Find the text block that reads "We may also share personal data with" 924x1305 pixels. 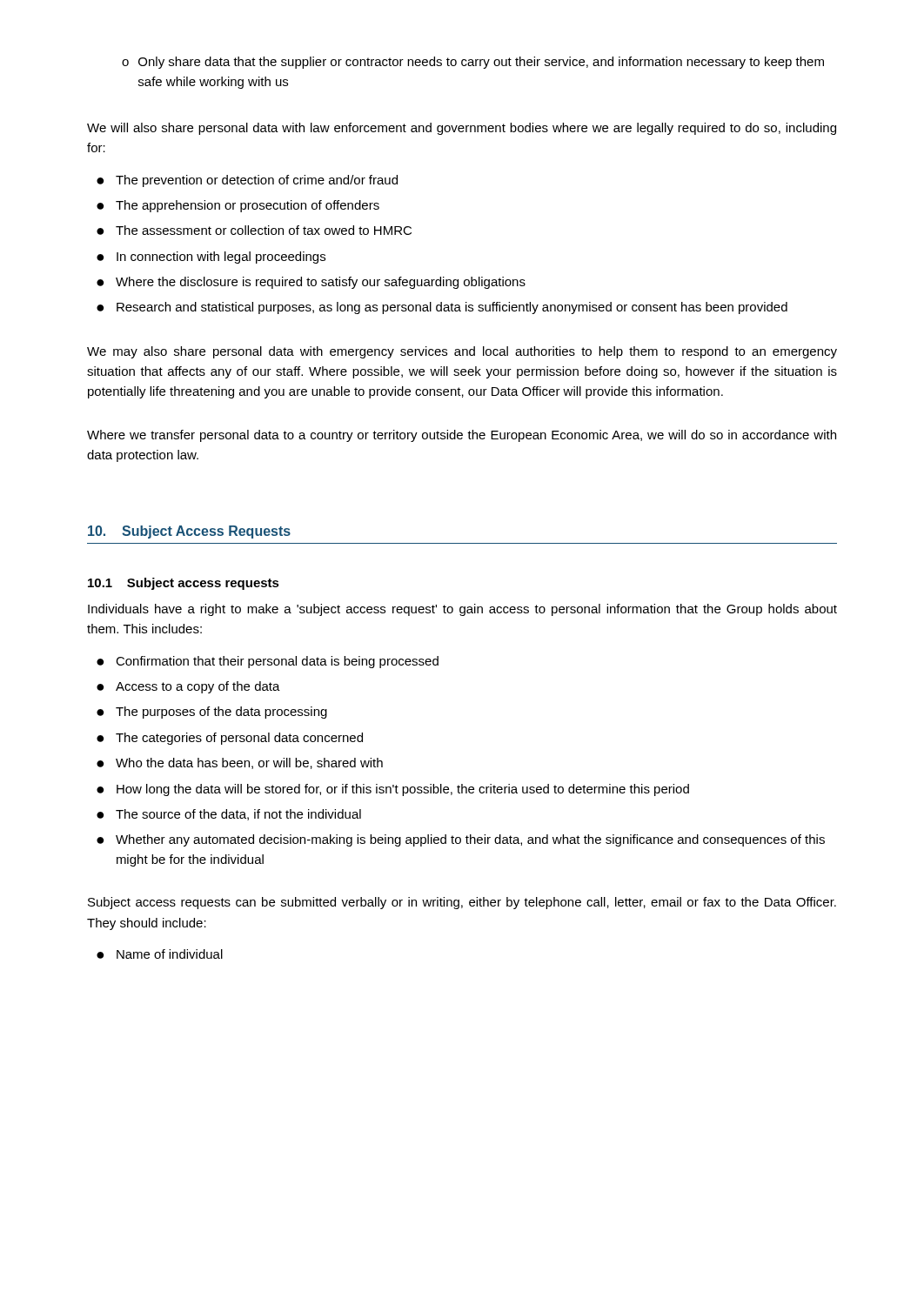pos(462,371)
